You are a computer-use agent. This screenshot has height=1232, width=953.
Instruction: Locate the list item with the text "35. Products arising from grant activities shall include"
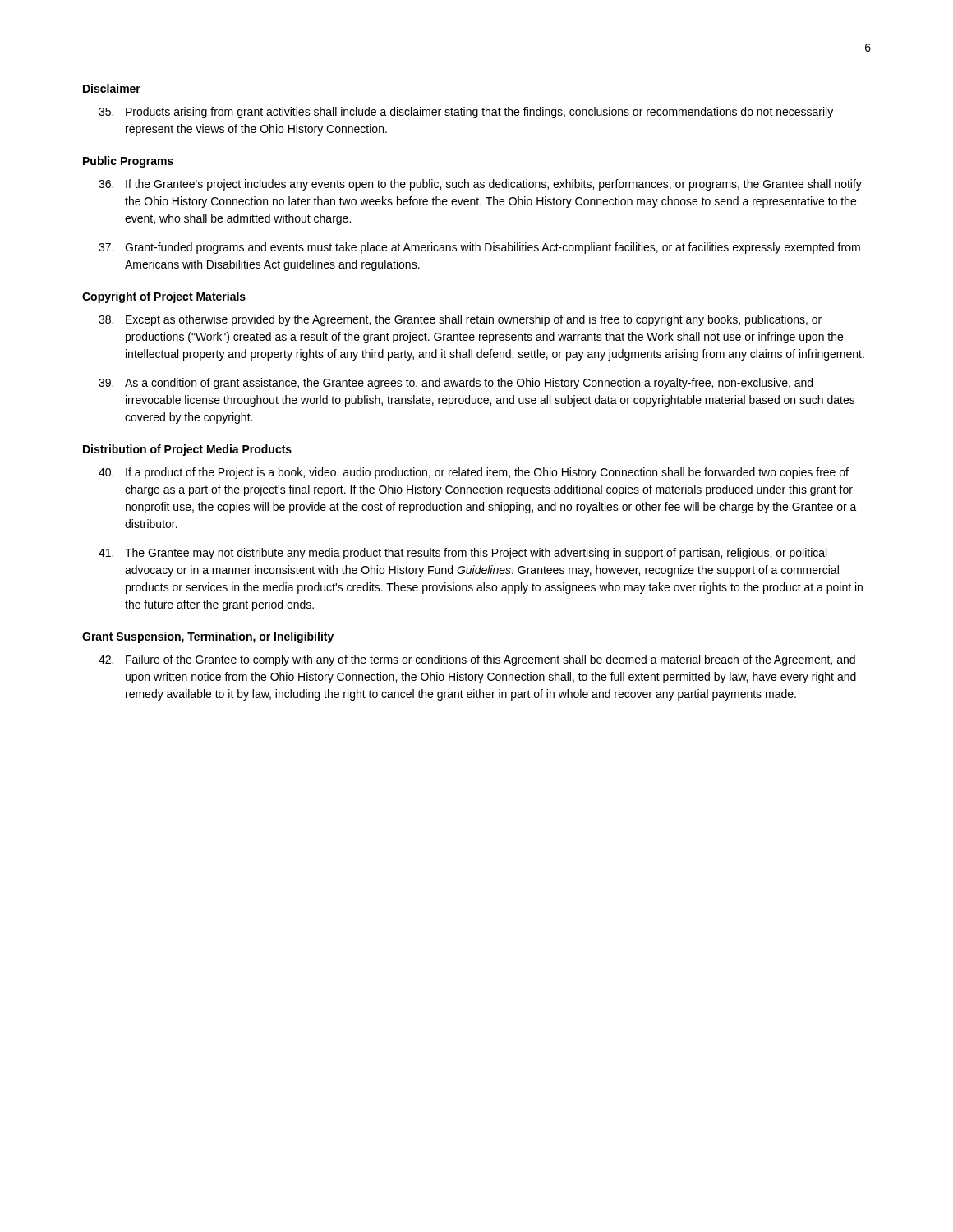(476, 121)
